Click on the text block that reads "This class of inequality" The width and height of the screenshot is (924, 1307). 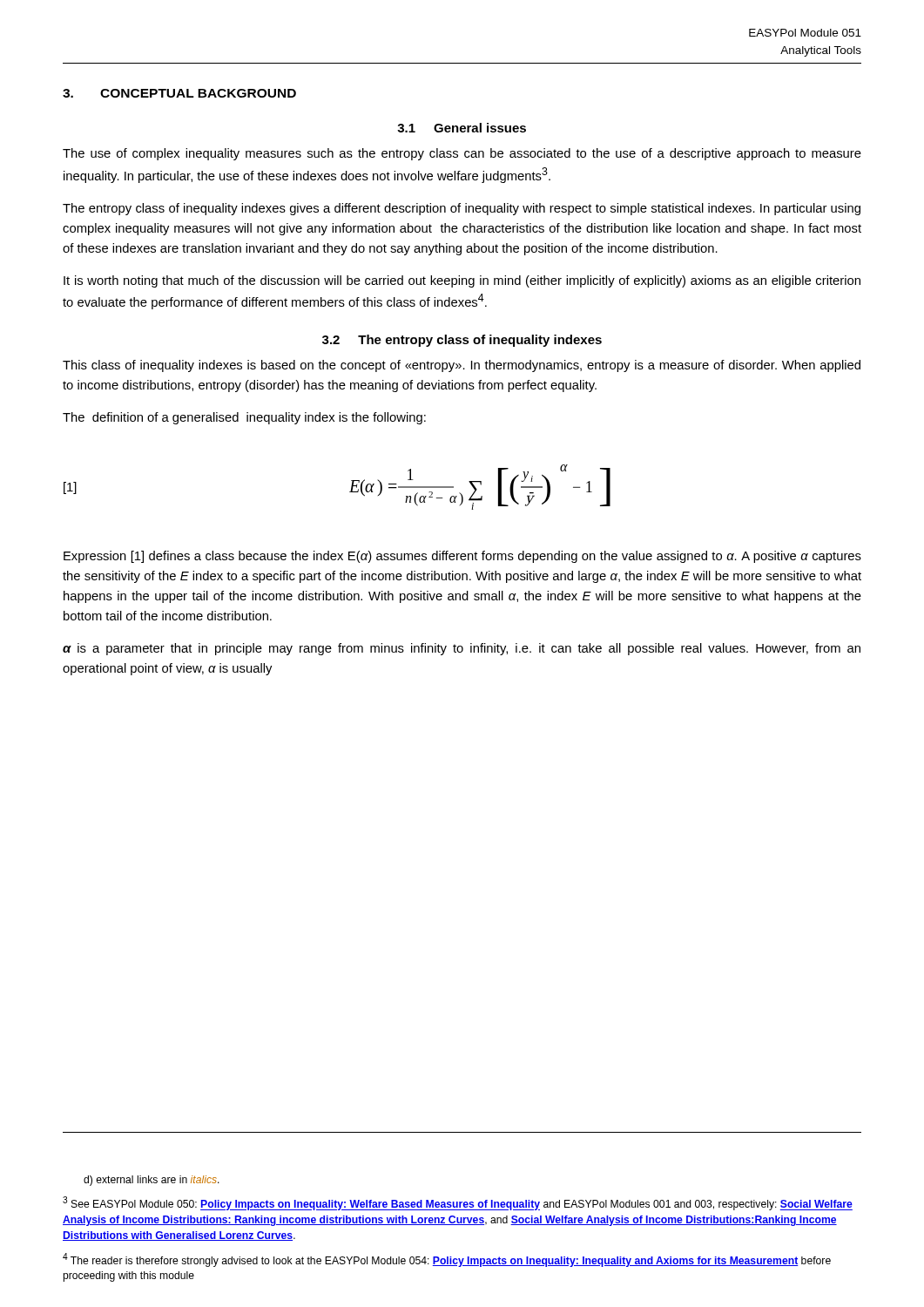(462, 375)
